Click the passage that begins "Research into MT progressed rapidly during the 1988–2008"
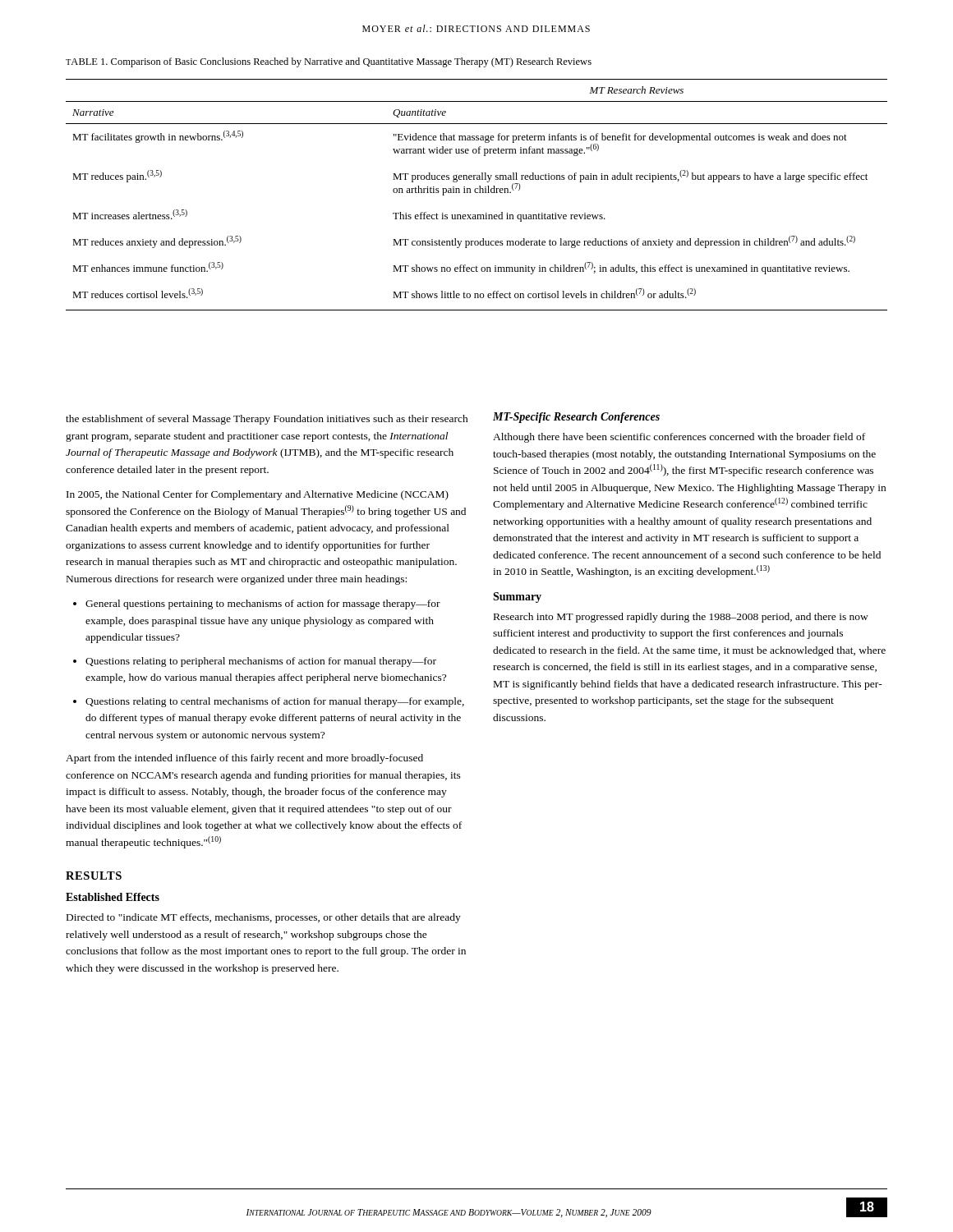The image size is (953, 1232). [x=690, y=667]
